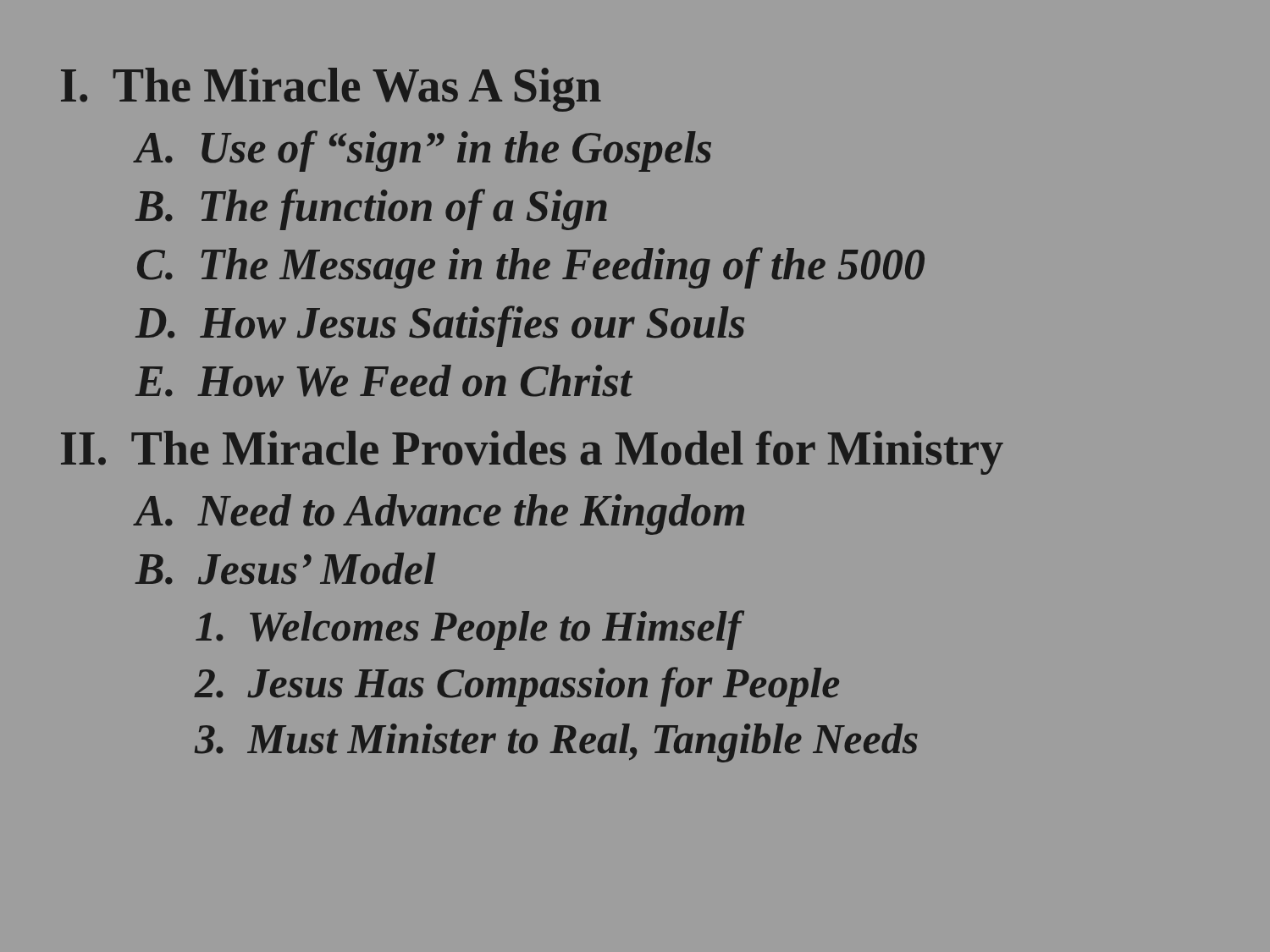Screen dimensions: 952x1270
Task: Click on the passage starting "B. The function of a Sign"
Action: point(372,206)
